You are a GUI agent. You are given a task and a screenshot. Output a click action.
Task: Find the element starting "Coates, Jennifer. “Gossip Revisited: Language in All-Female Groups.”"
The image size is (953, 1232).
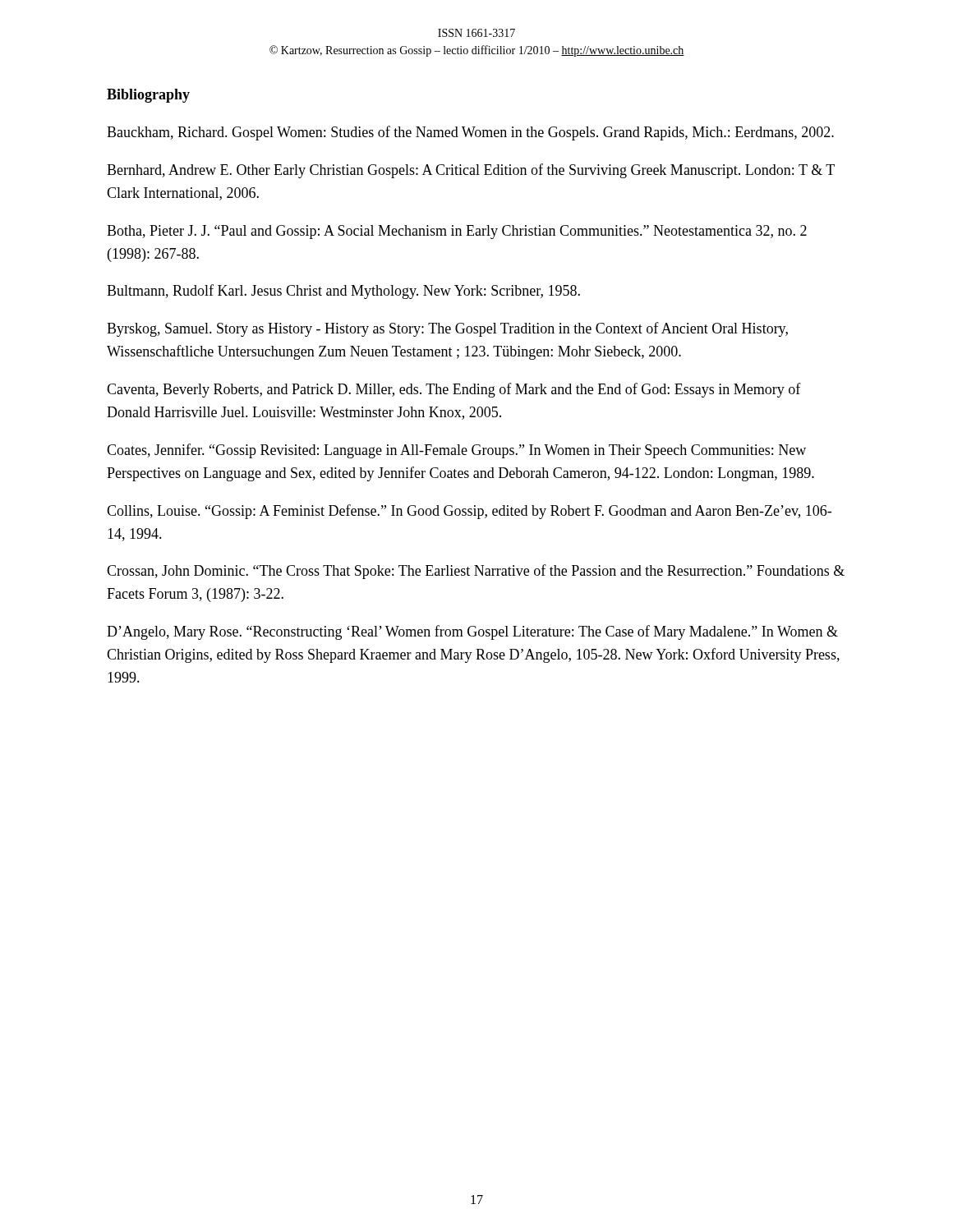tap(461, 461)
